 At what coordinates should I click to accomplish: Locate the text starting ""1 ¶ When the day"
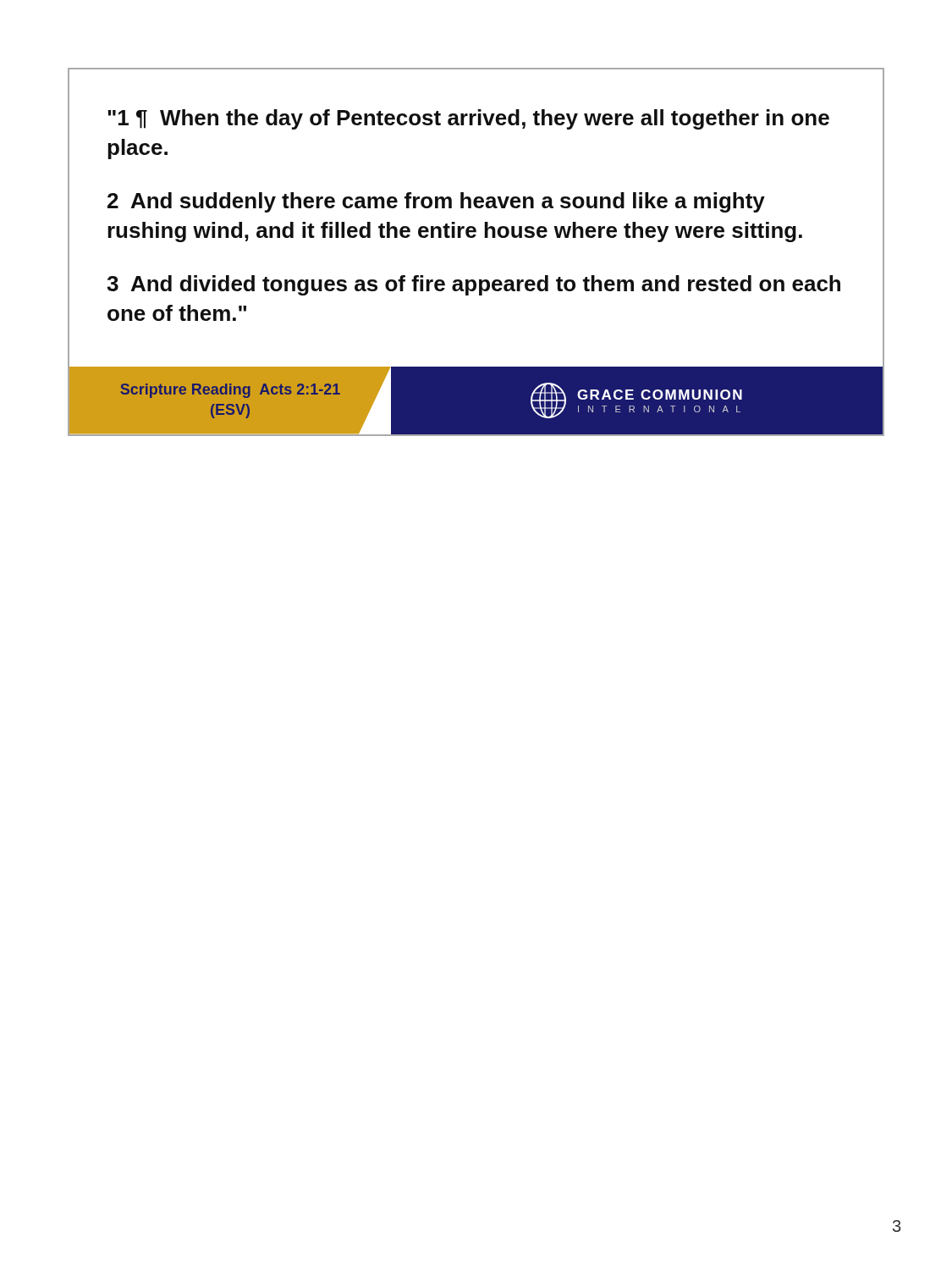tap(476, 216)
